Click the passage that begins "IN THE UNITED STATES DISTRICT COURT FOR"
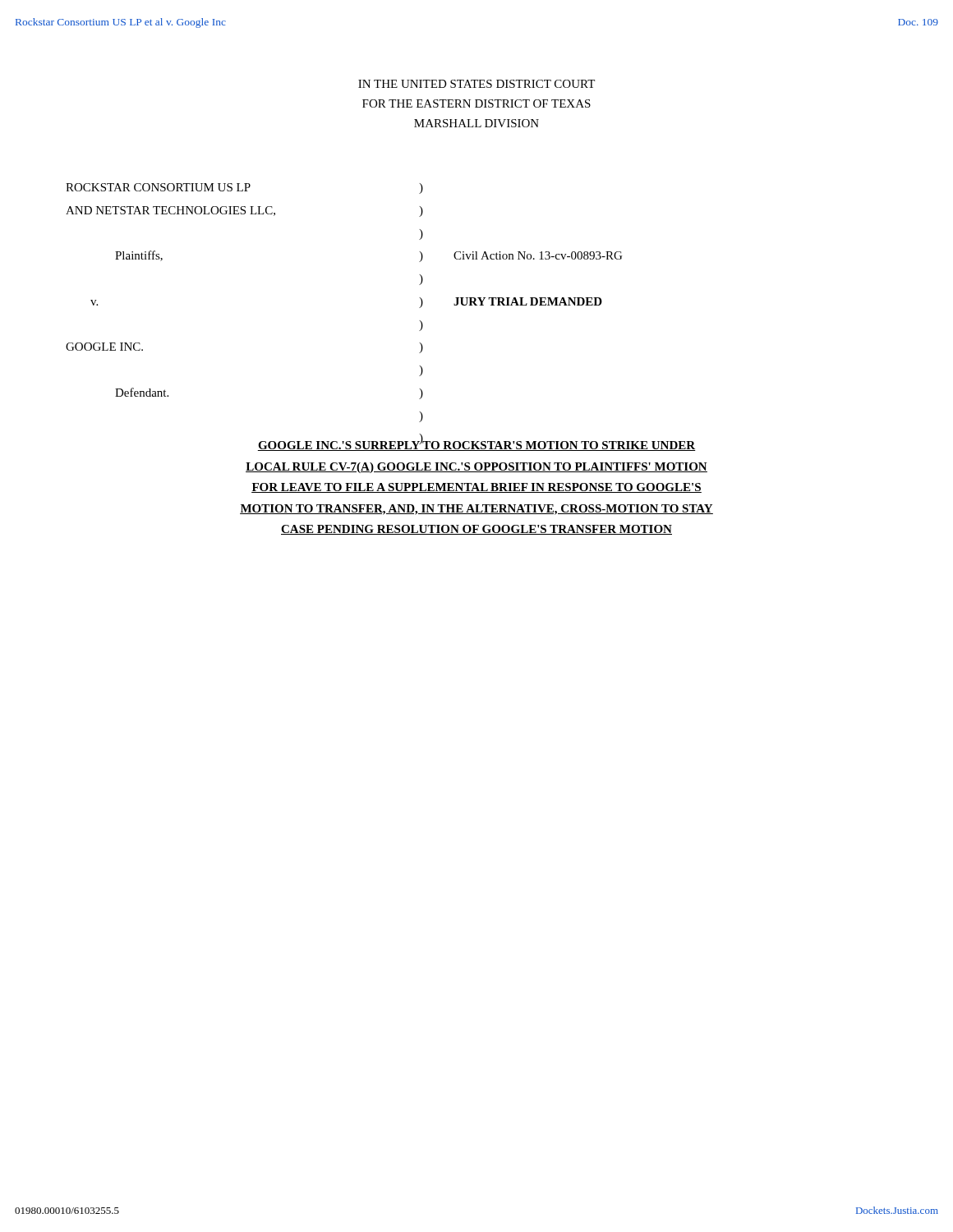The image size is (953, 1232). tap(476, 103)
